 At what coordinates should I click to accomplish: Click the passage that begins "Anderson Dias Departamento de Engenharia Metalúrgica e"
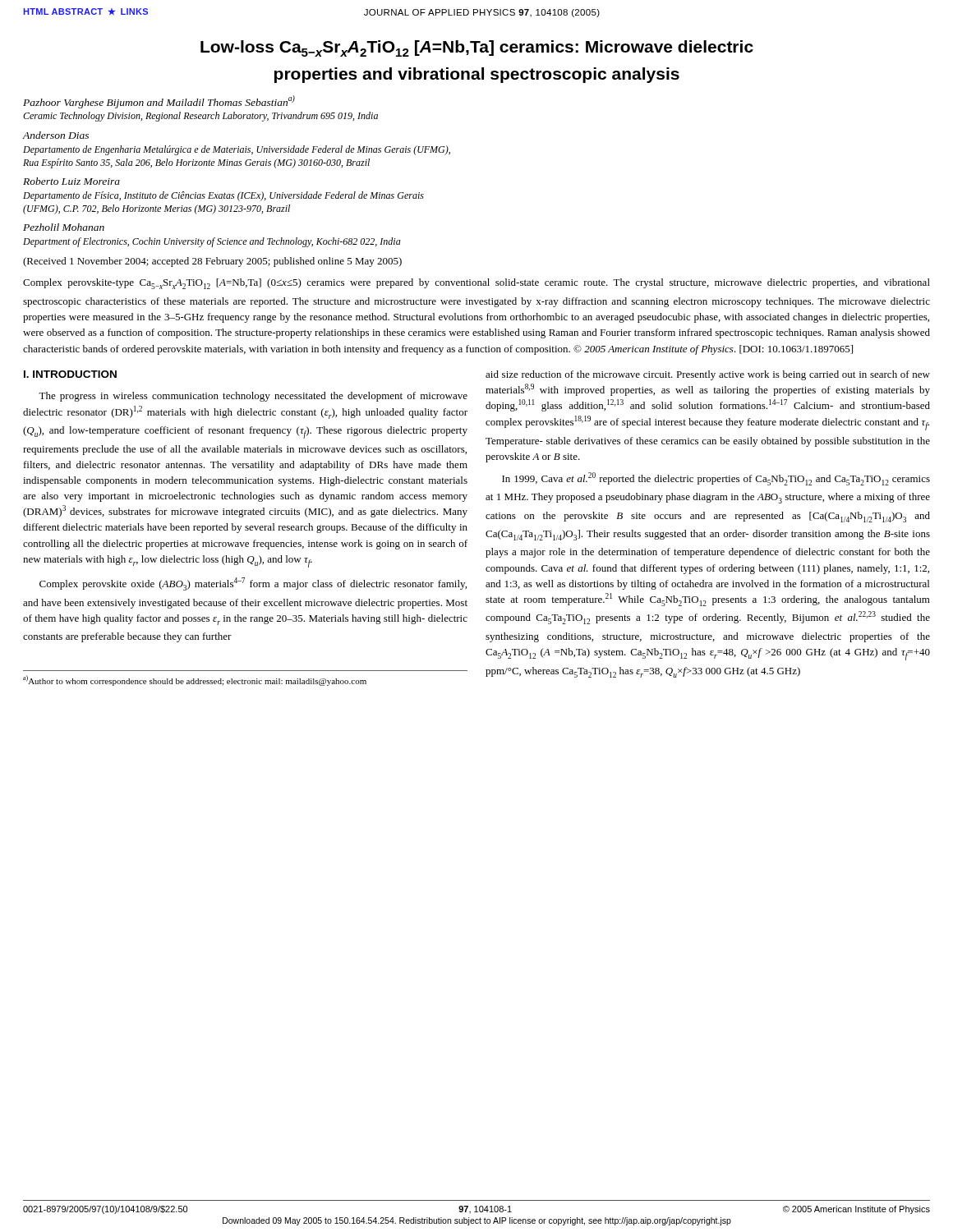(55, 135)
